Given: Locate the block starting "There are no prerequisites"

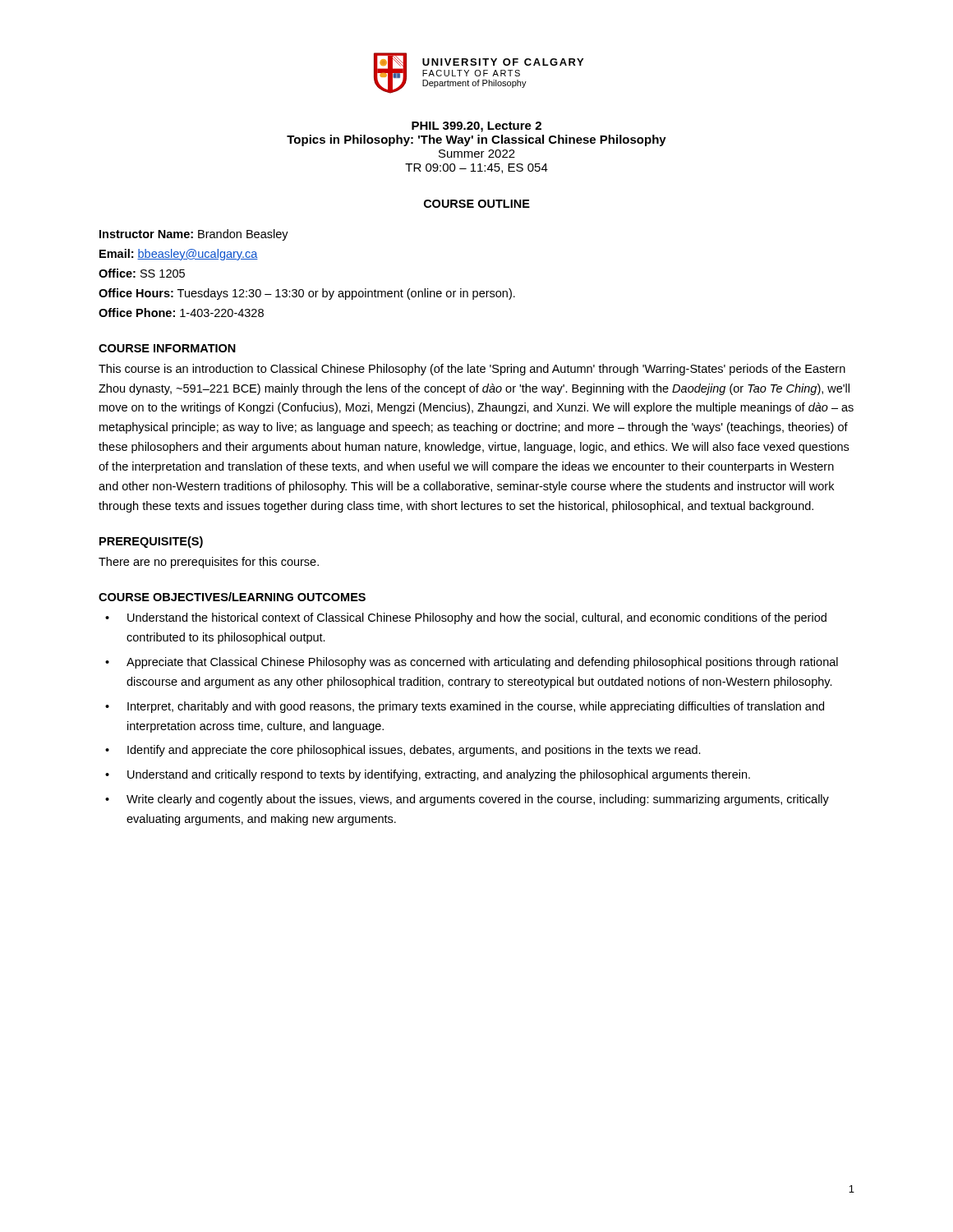Looking at the screenshot, I should coord(209,562).
